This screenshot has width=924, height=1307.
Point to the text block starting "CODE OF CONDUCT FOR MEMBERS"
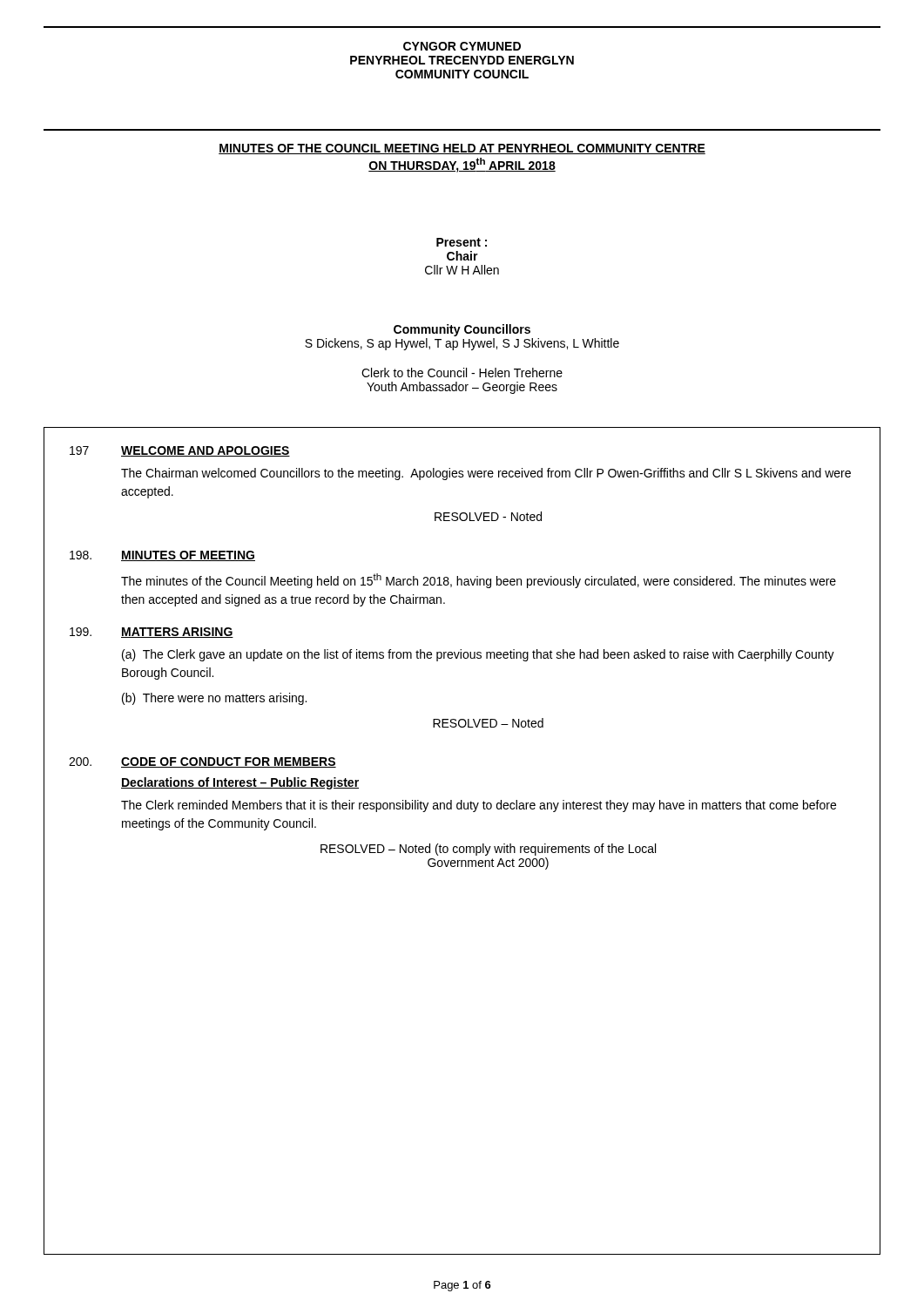point(488,812)
